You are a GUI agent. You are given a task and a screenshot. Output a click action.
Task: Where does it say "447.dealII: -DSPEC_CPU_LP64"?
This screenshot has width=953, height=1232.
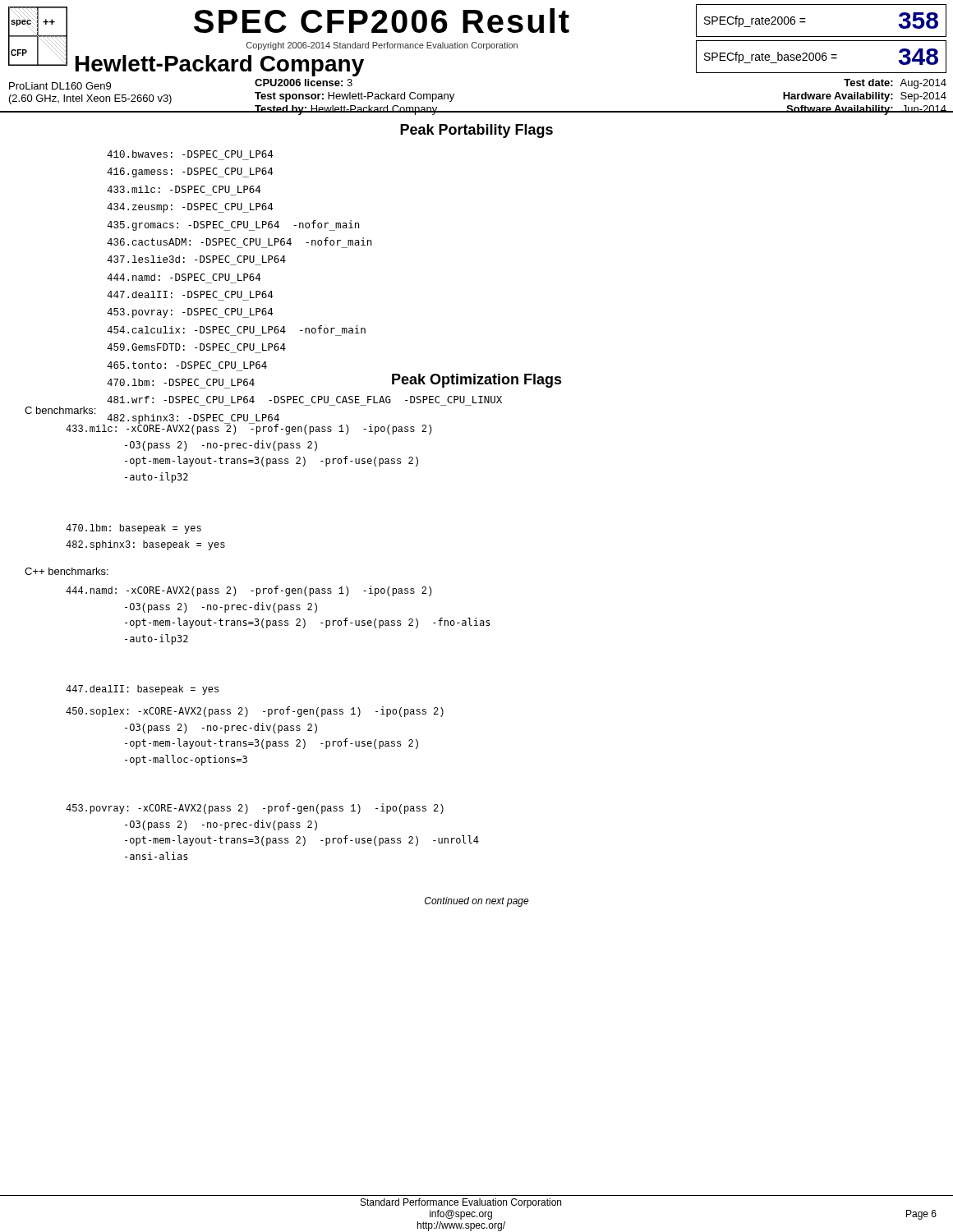tap(190, 295)
